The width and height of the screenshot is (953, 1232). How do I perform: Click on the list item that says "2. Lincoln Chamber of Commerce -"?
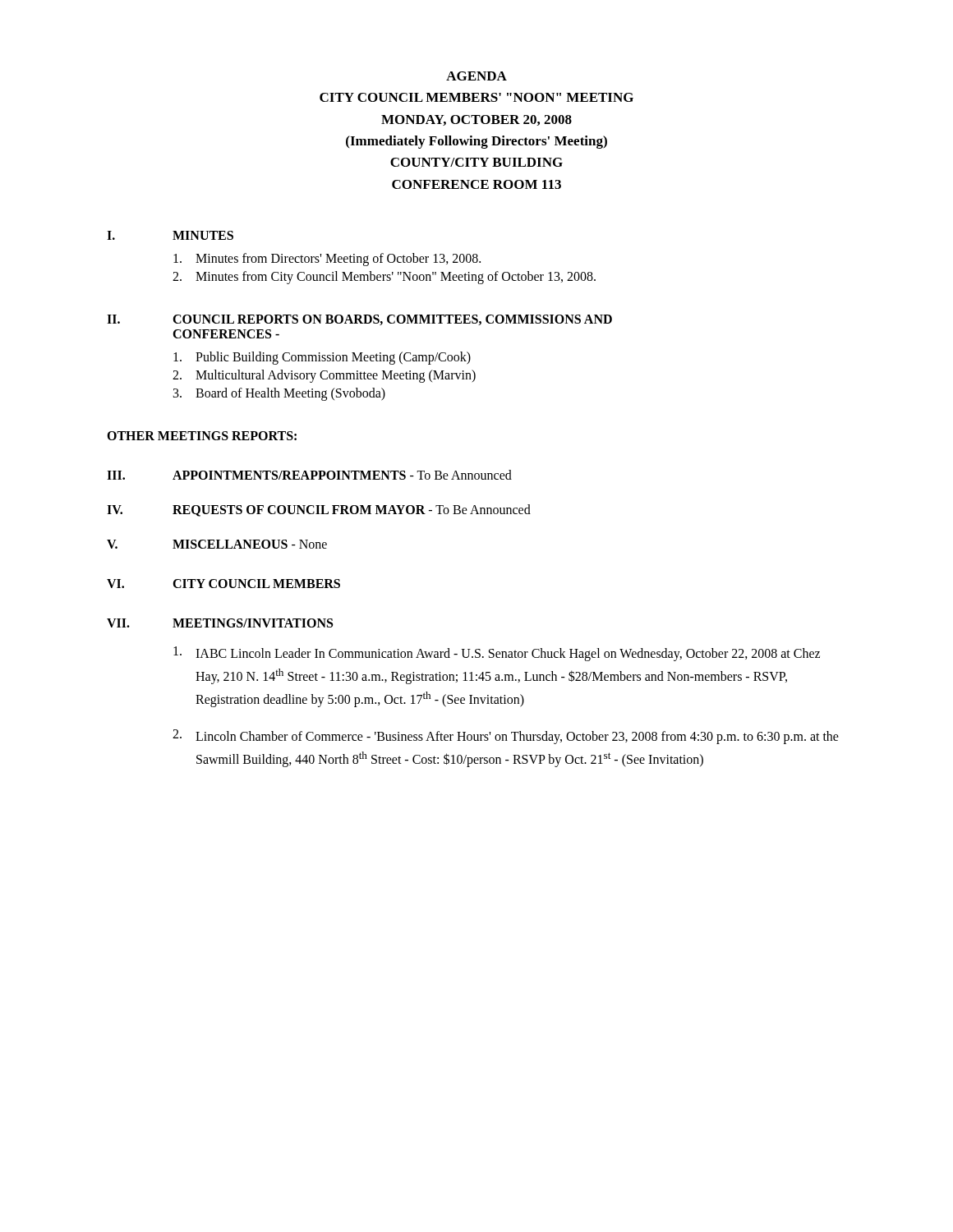click(x=509, y=749)
